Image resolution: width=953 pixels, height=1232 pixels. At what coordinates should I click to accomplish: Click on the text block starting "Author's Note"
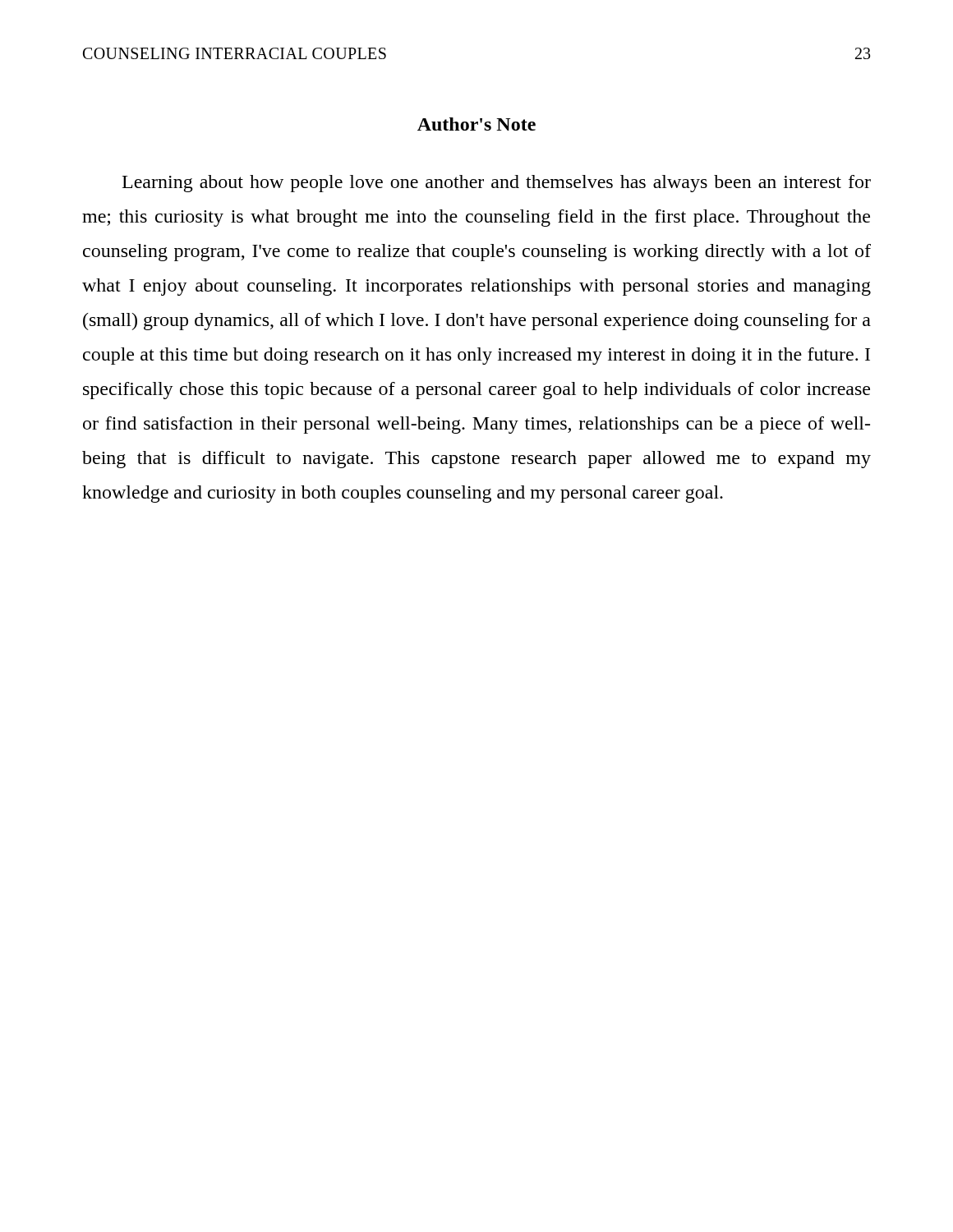coord(476,124)
